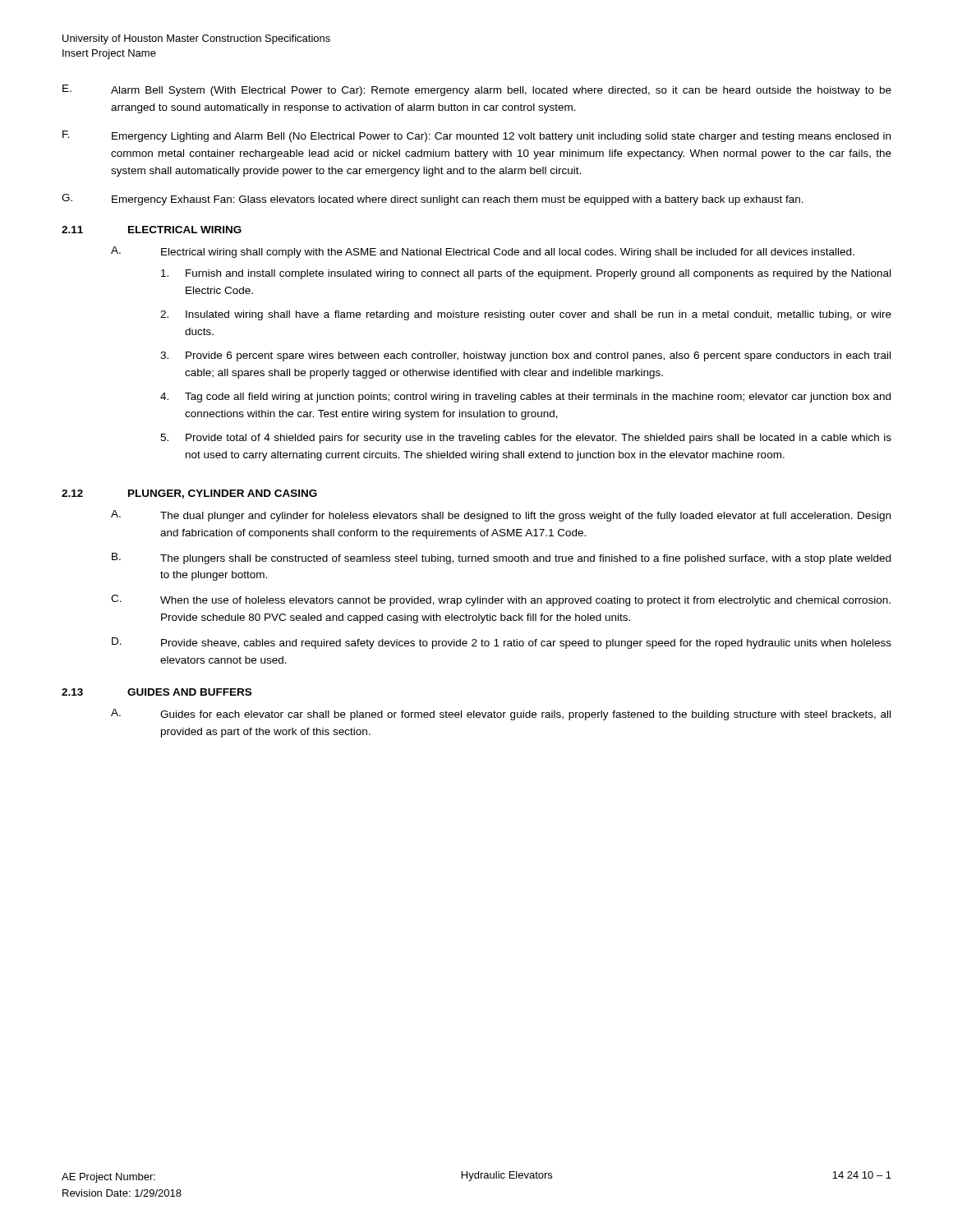Select the list item that reads "B. The plungers"

[501, 567]
